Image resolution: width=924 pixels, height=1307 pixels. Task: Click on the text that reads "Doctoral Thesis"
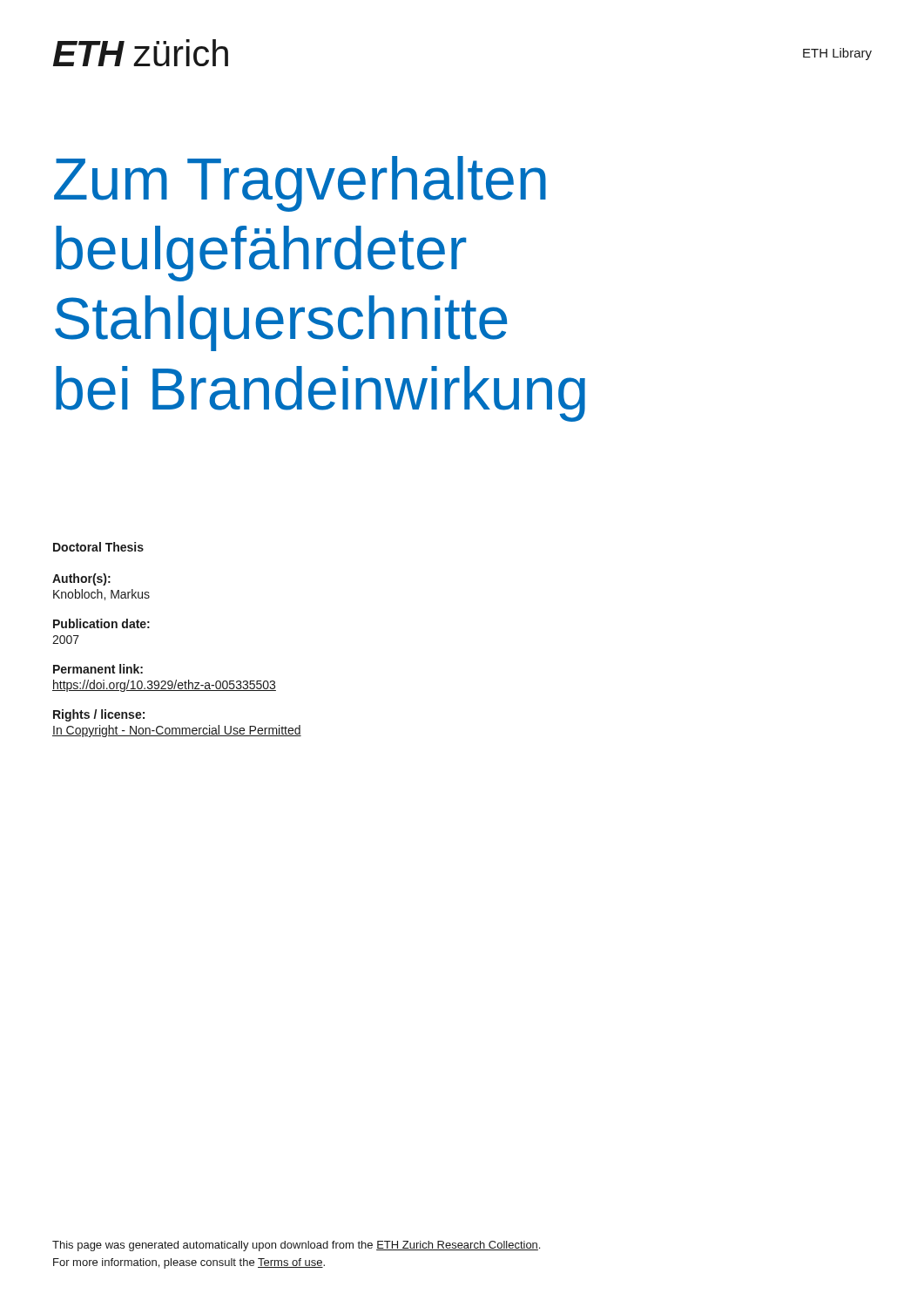[x=98, y=547]
